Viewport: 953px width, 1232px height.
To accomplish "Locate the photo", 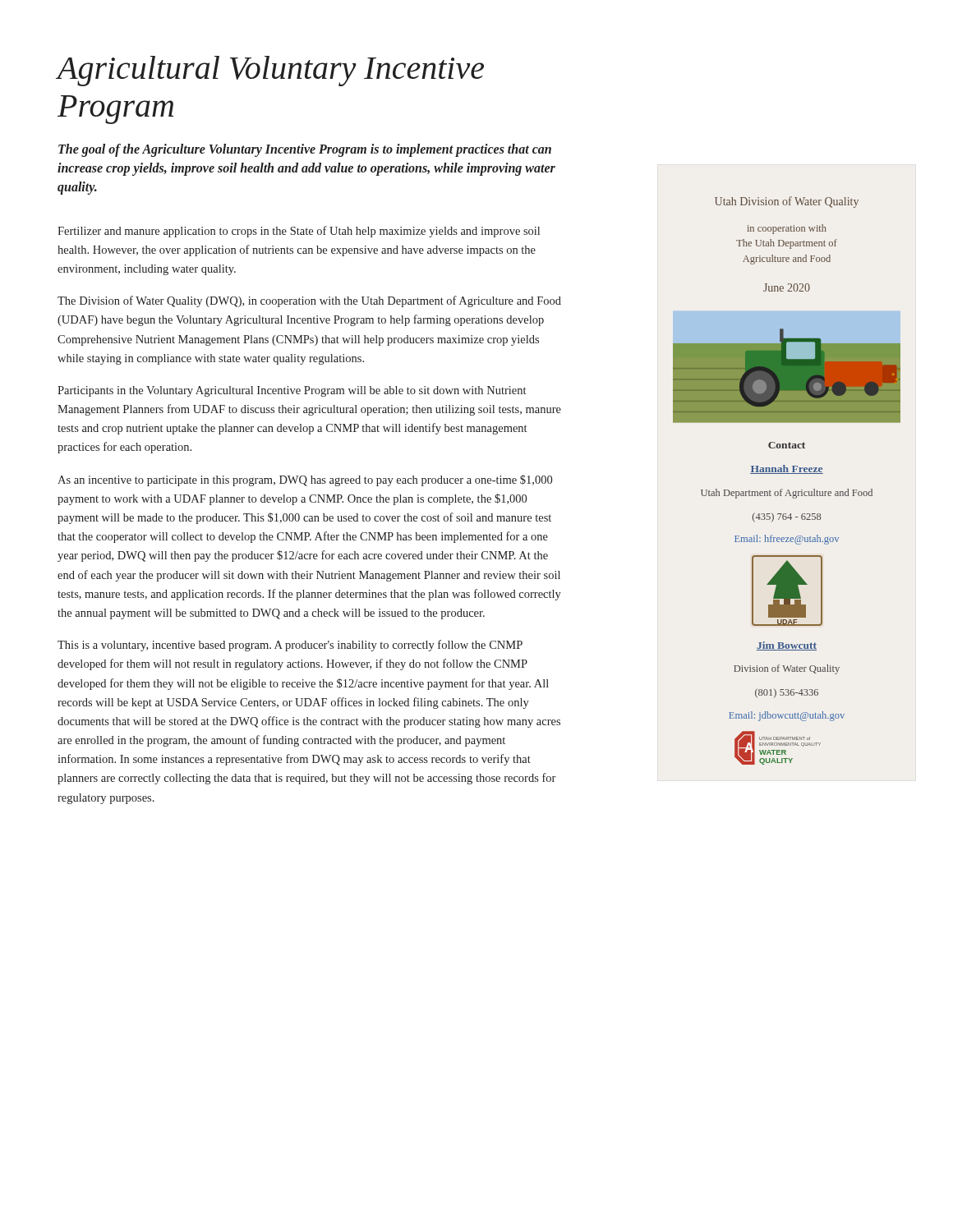I will pyautogui.click(x=787, y=367).
